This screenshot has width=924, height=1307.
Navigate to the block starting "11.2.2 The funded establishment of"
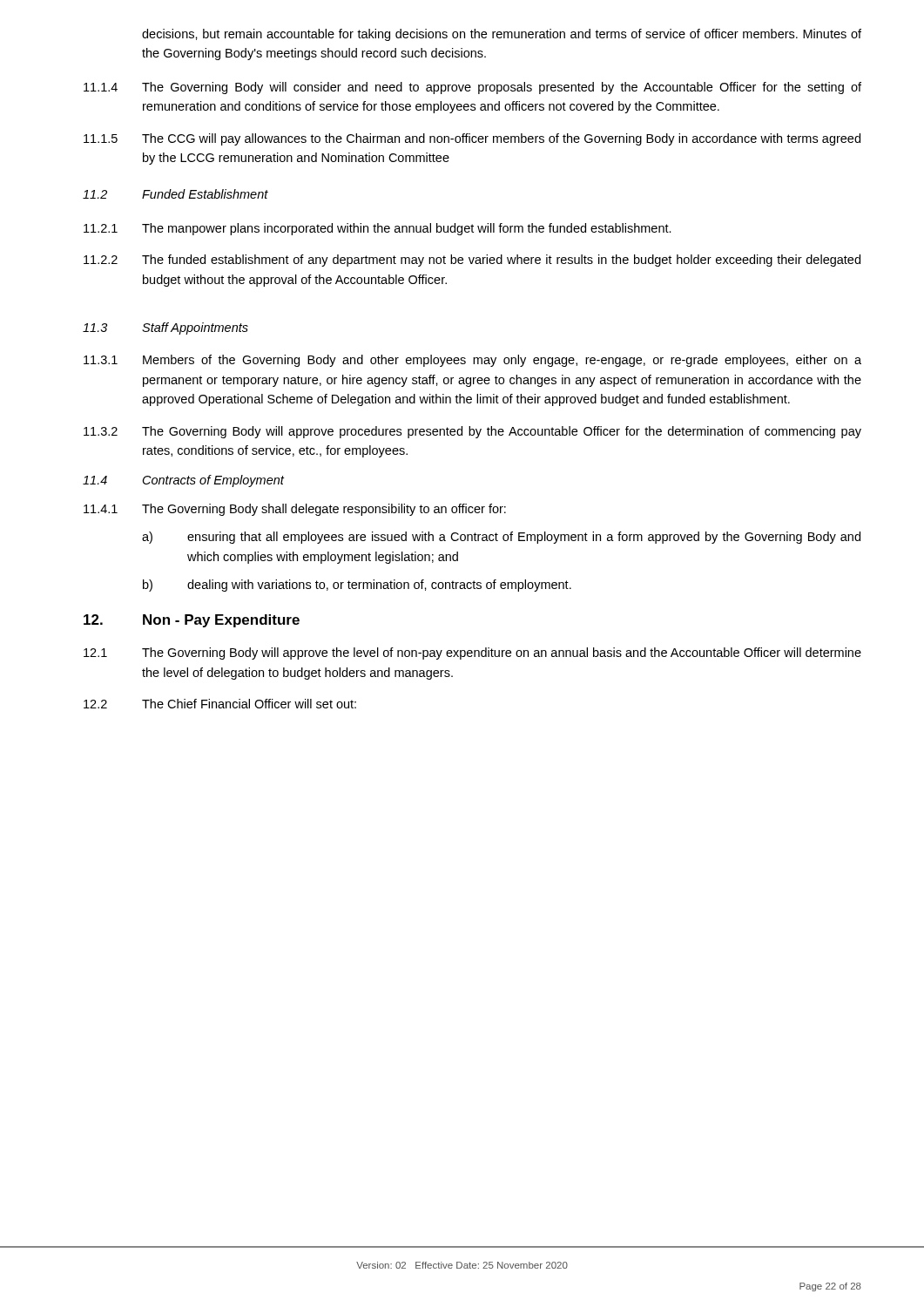(x=472, y=270)
